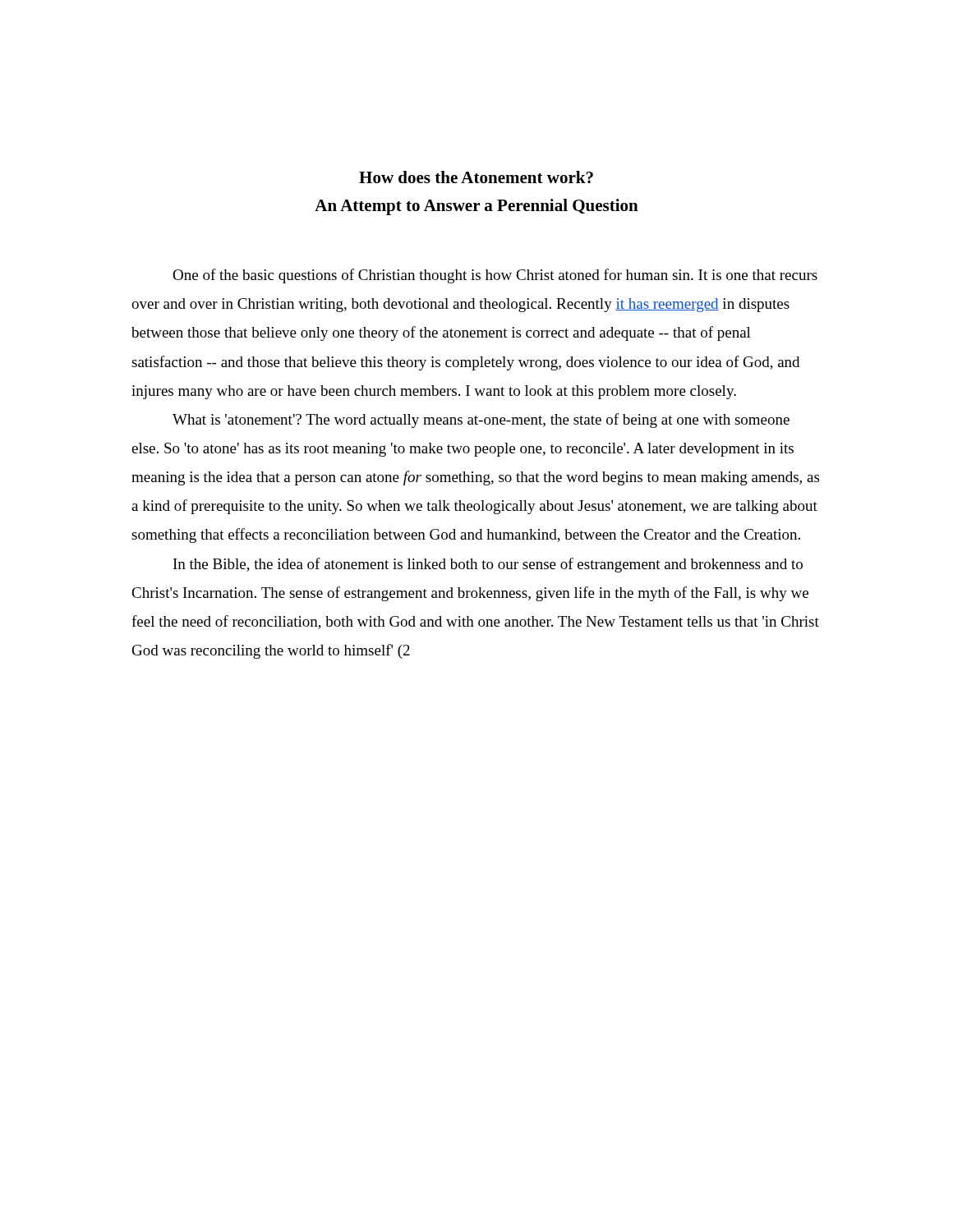
Task: Find the text block containing "In the Bible, the idea of atonement is"
Action: point(476,607)
